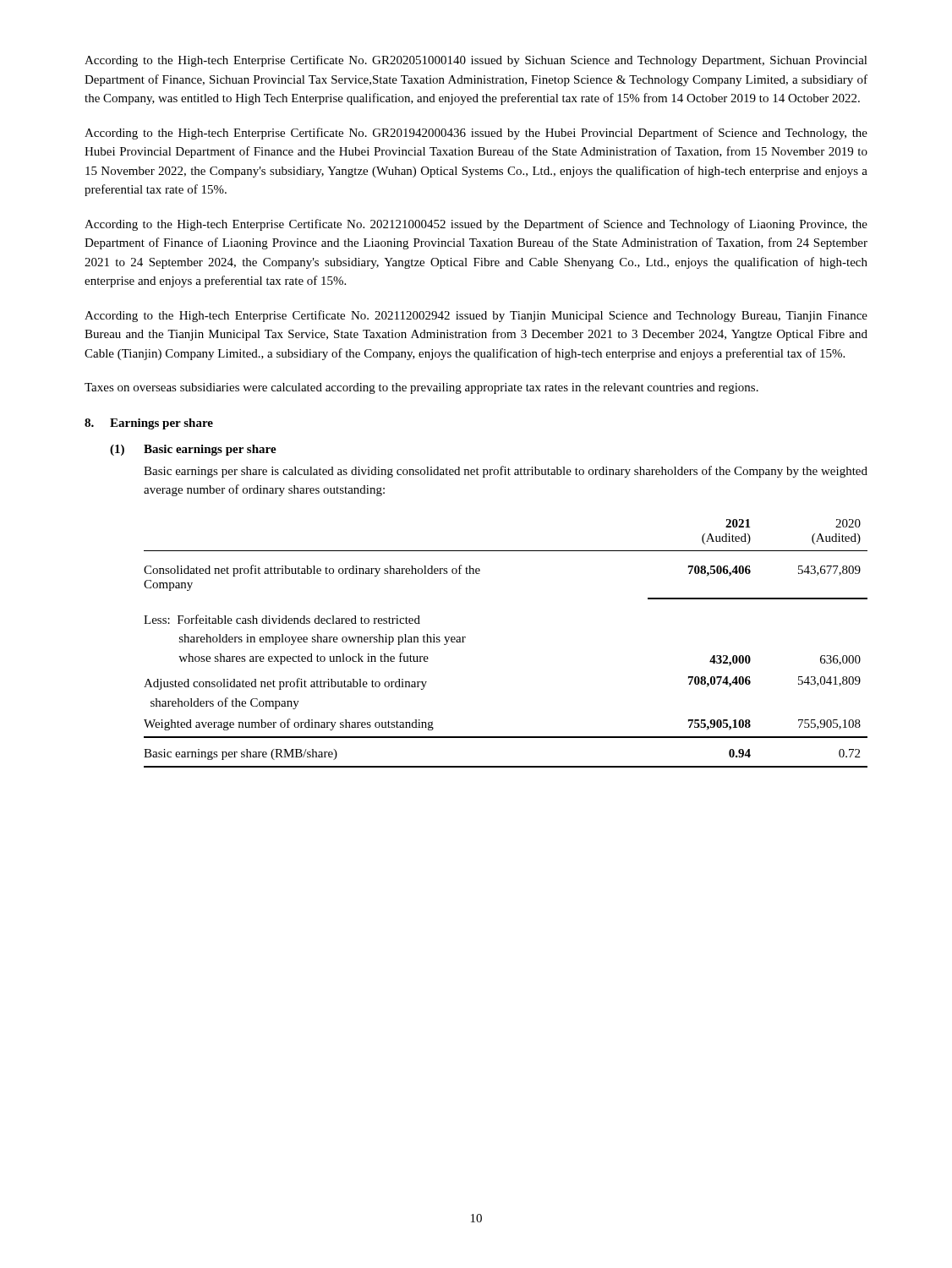This screenshot has height=1268, width=952.
Task: Find the block on this page that starts "Basic earnings per share is calculated as dividing"
Action: (506, 480)
